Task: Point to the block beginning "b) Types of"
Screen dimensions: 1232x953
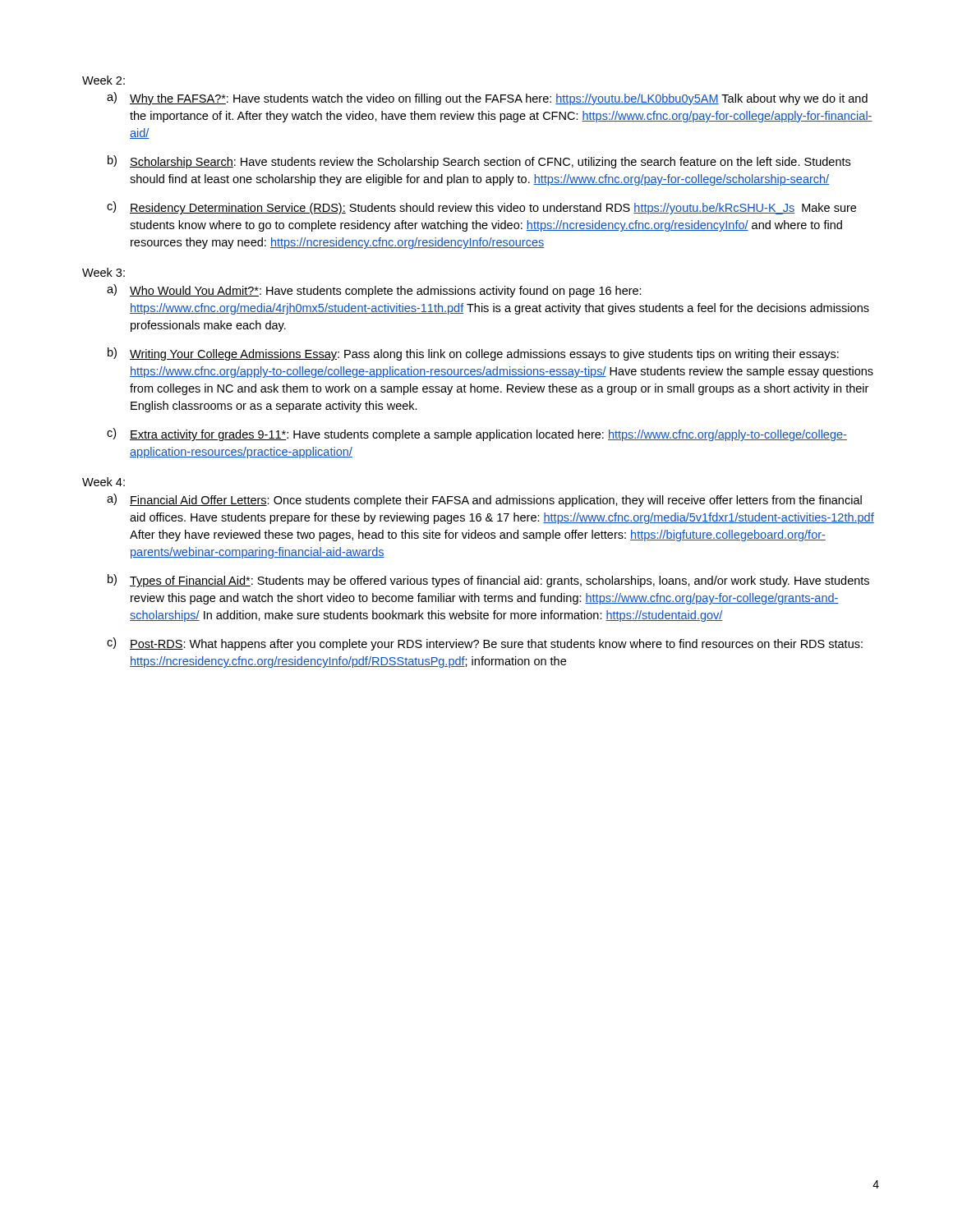Action: tap(493, 599)
